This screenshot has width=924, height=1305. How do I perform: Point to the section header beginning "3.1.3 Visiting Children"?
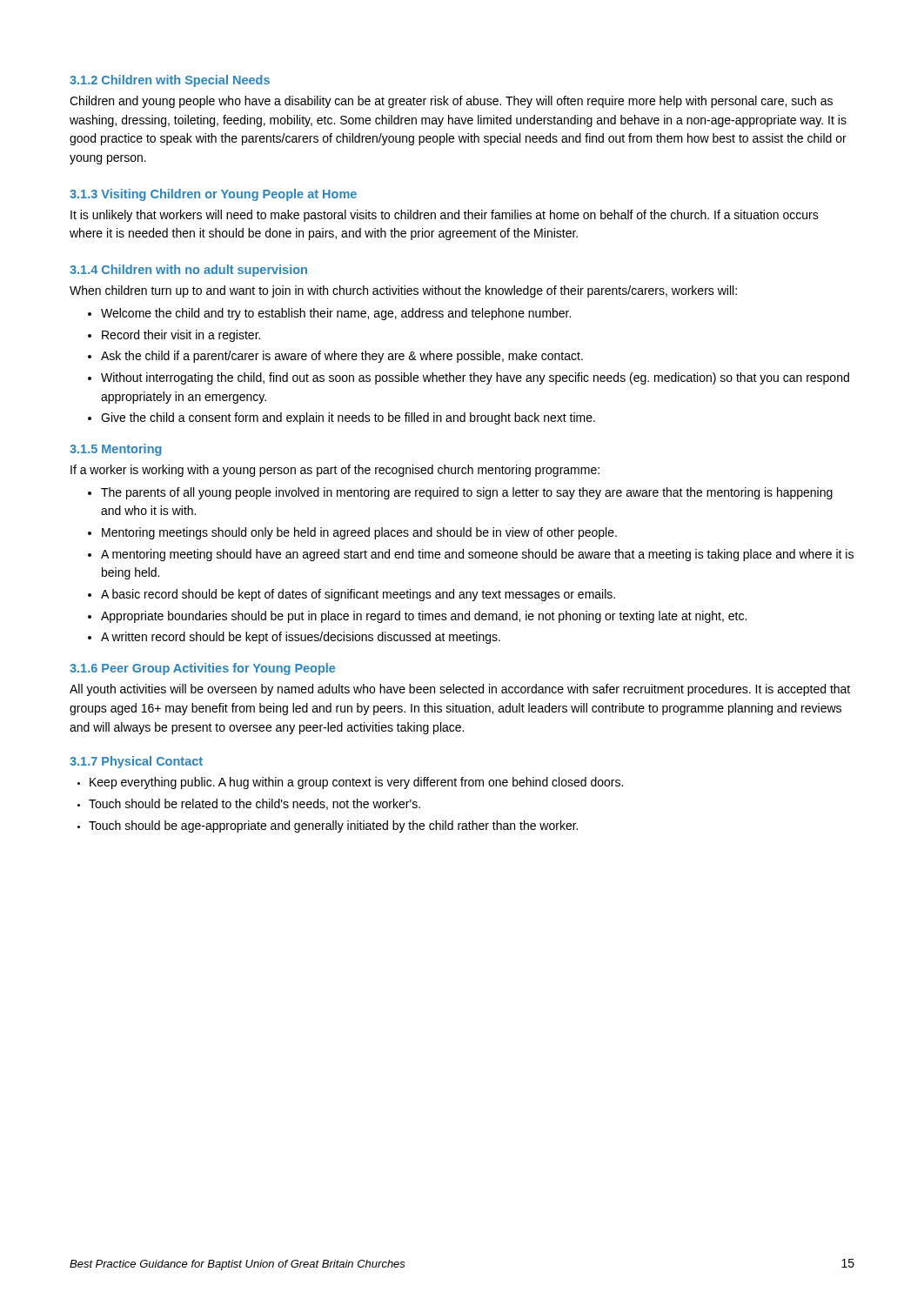point(213,194)
